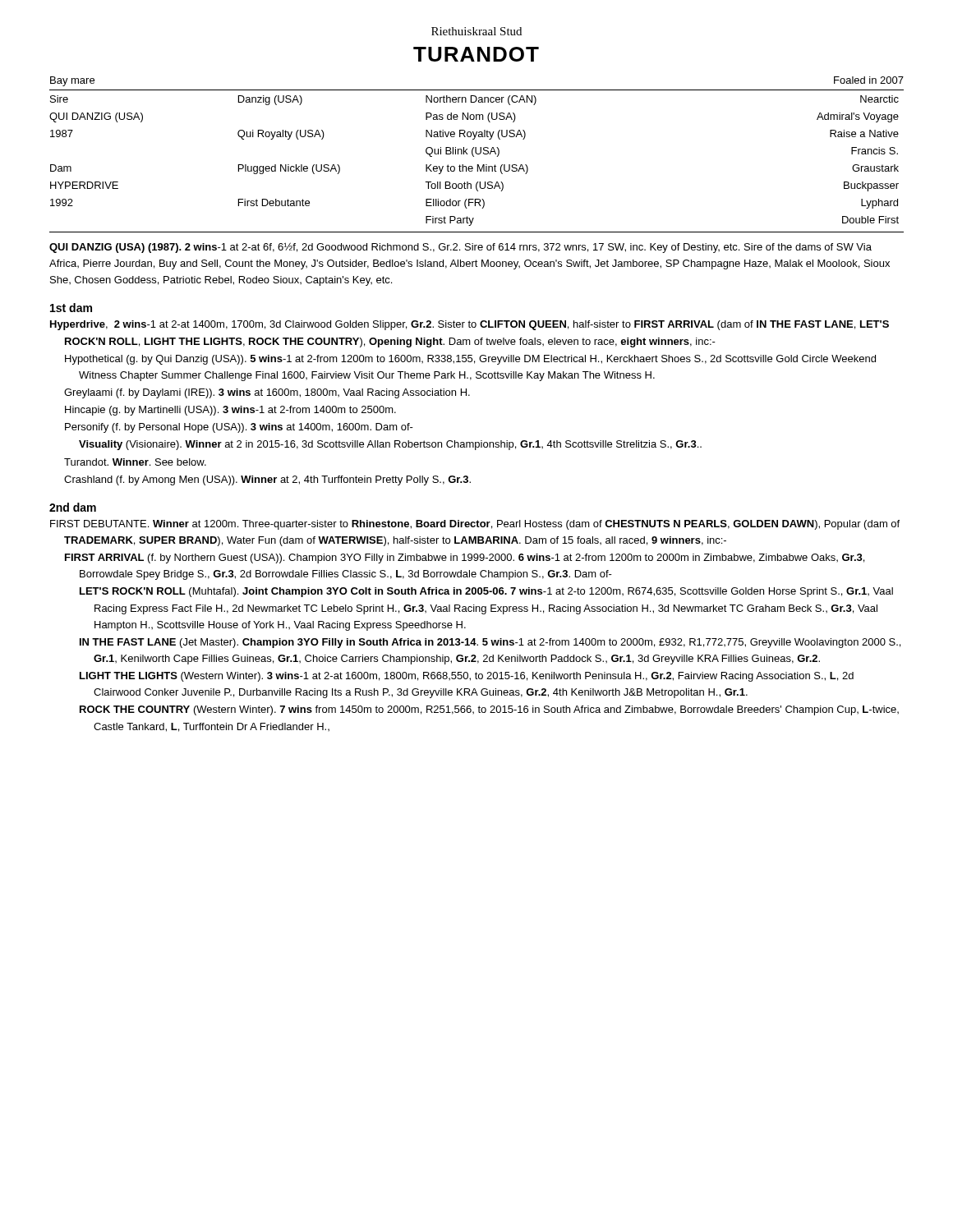The image size is (953, 1232).
Task: Find the list item with the text "Greylaami (f. by Daylami (IRE))."
Action: tap(267, 392)
